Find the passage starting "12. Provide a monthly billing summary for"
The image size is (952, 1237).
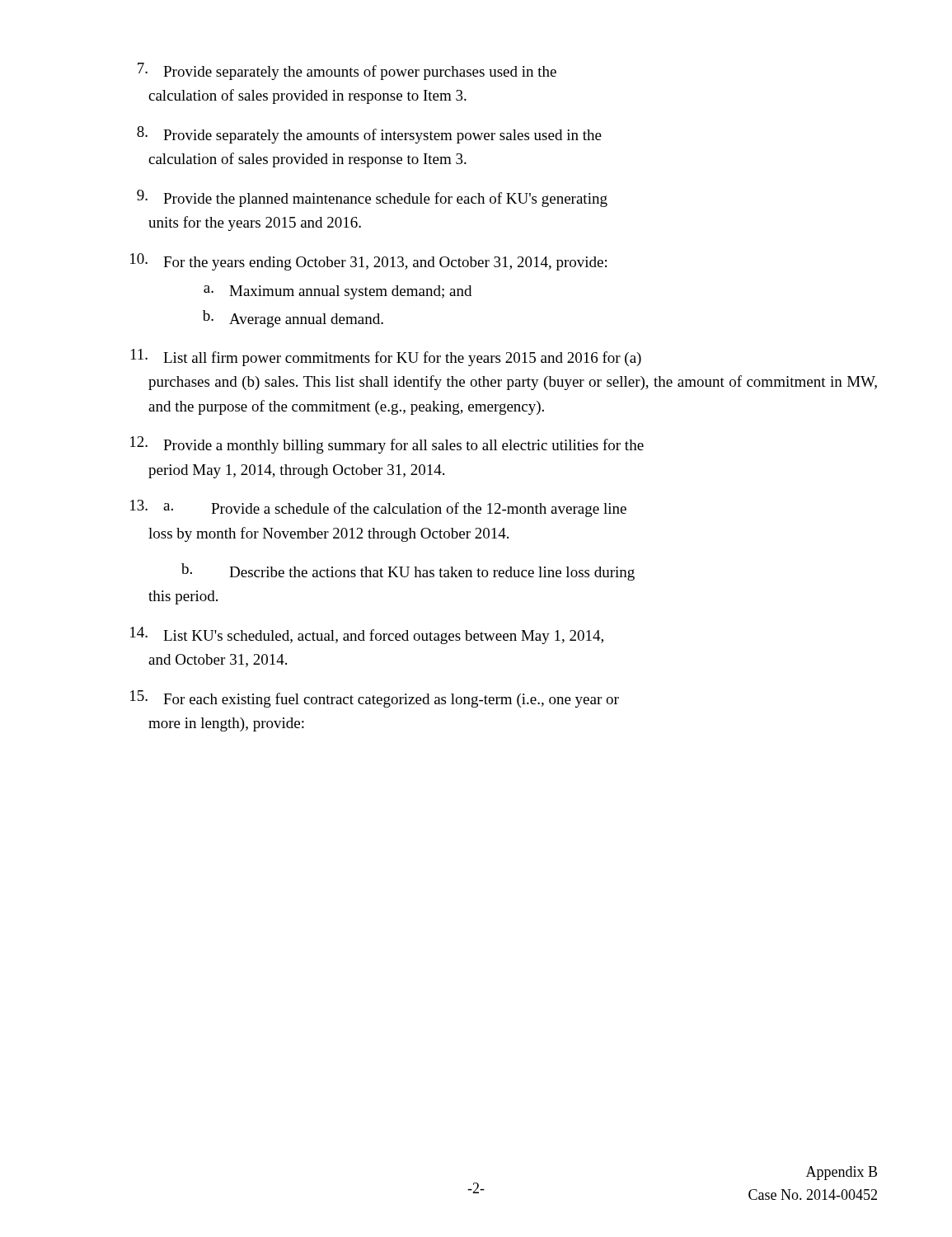pos(480,457)
